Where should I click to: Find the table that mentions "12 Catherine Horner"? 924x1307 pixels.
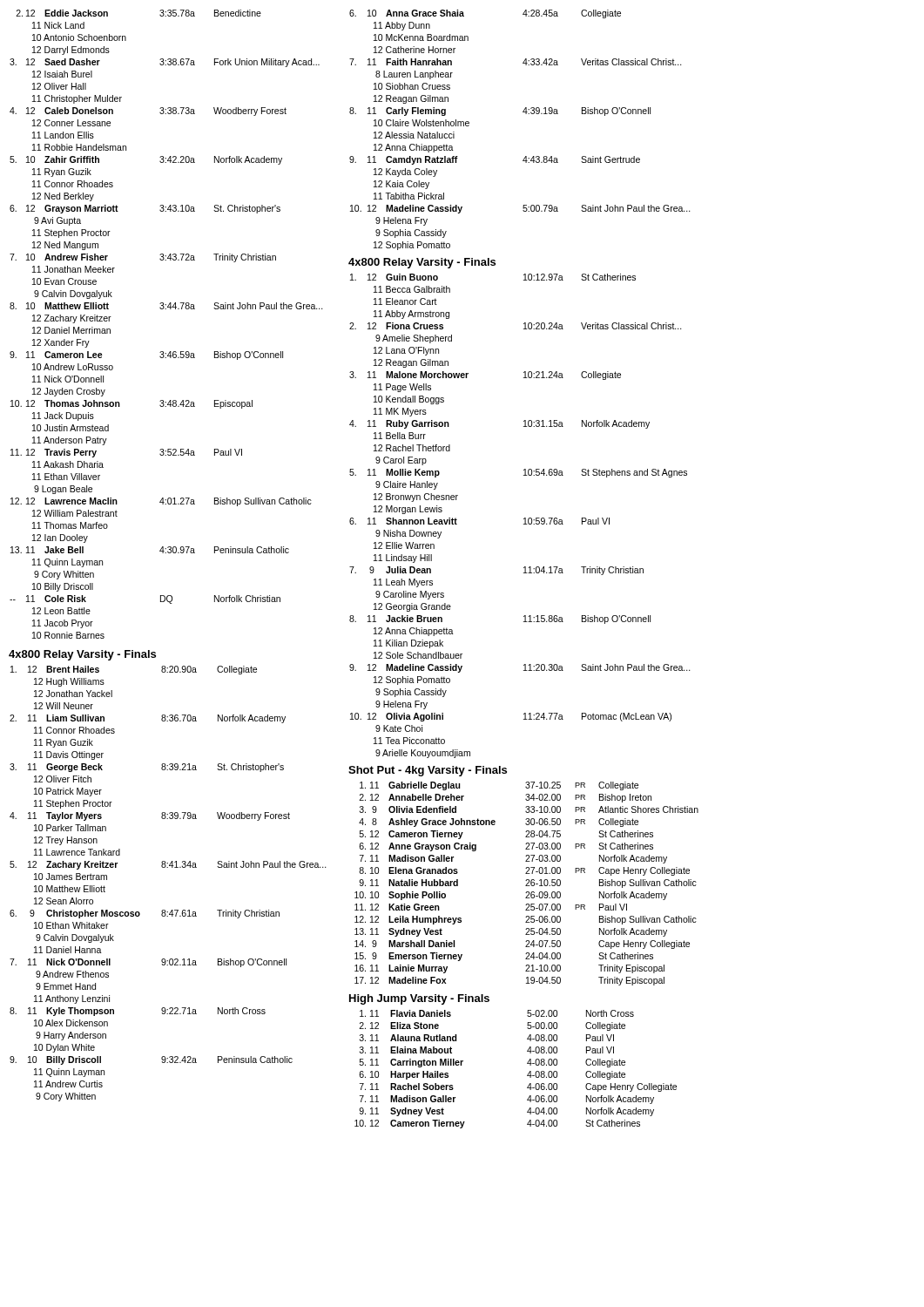pyautogui.click(x=632, y=129)
